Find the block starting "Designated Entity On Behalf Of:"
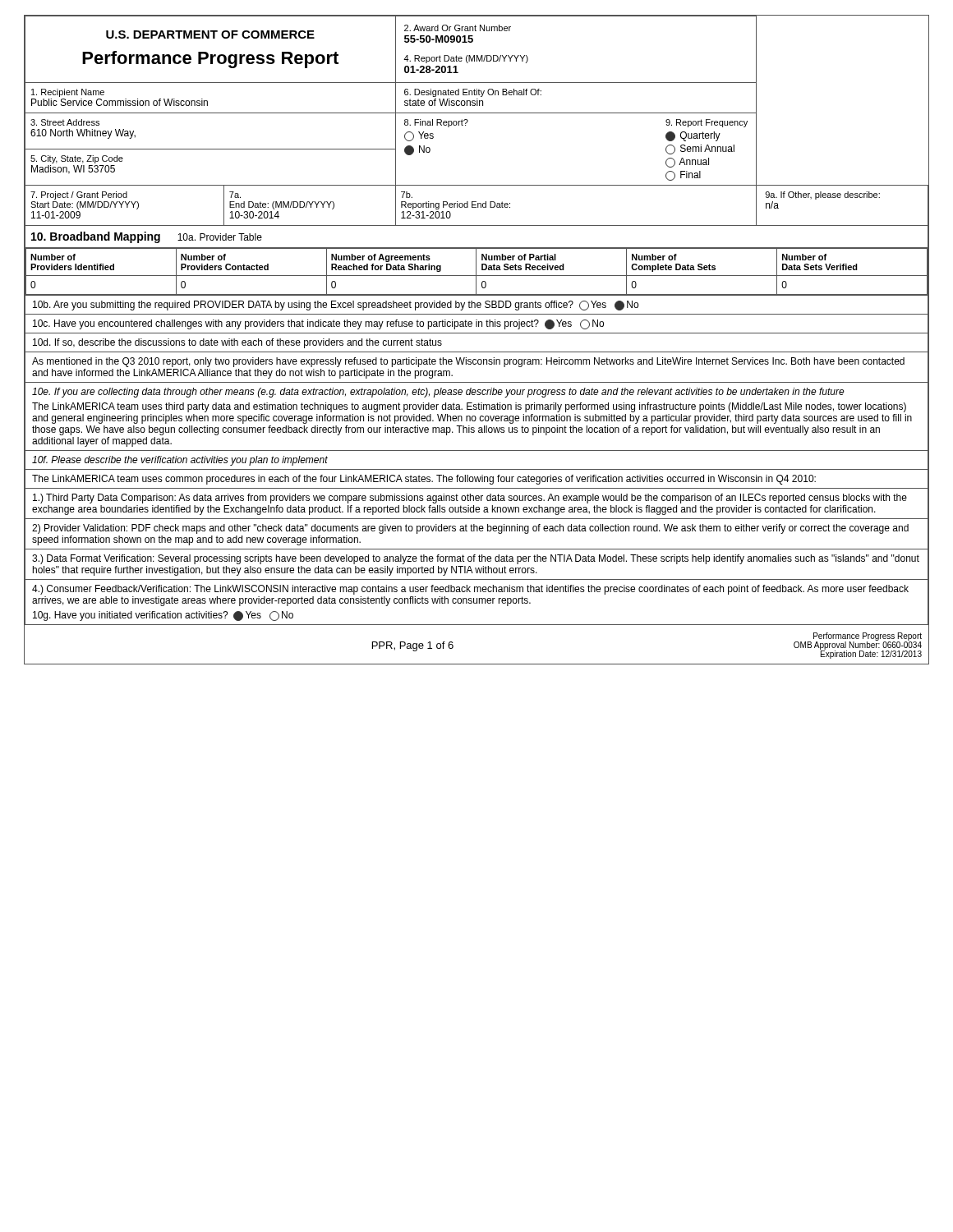Screen dimensions: 1232x953 [473, 92]
